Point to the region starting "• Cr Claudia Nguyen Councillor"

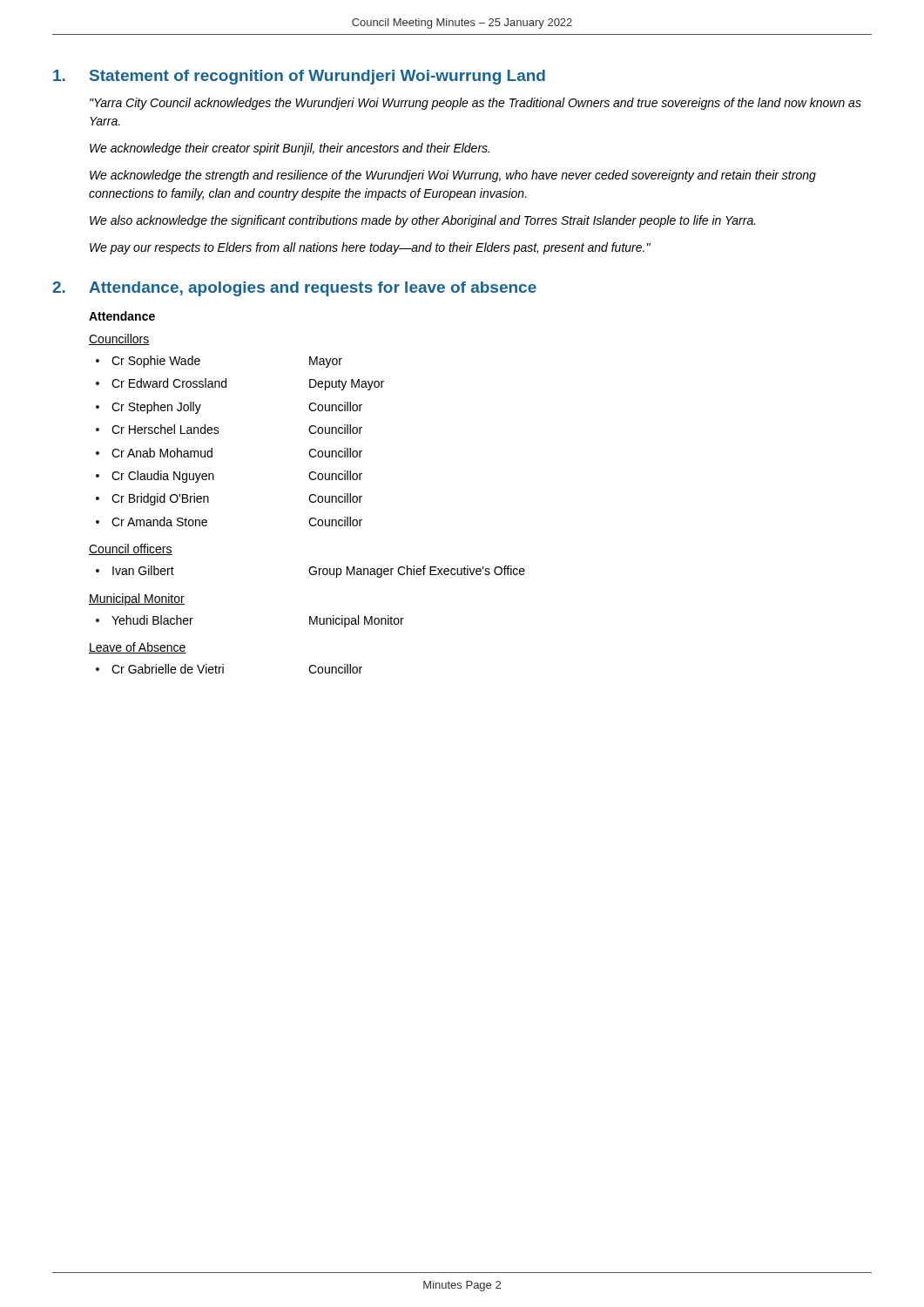155,476
